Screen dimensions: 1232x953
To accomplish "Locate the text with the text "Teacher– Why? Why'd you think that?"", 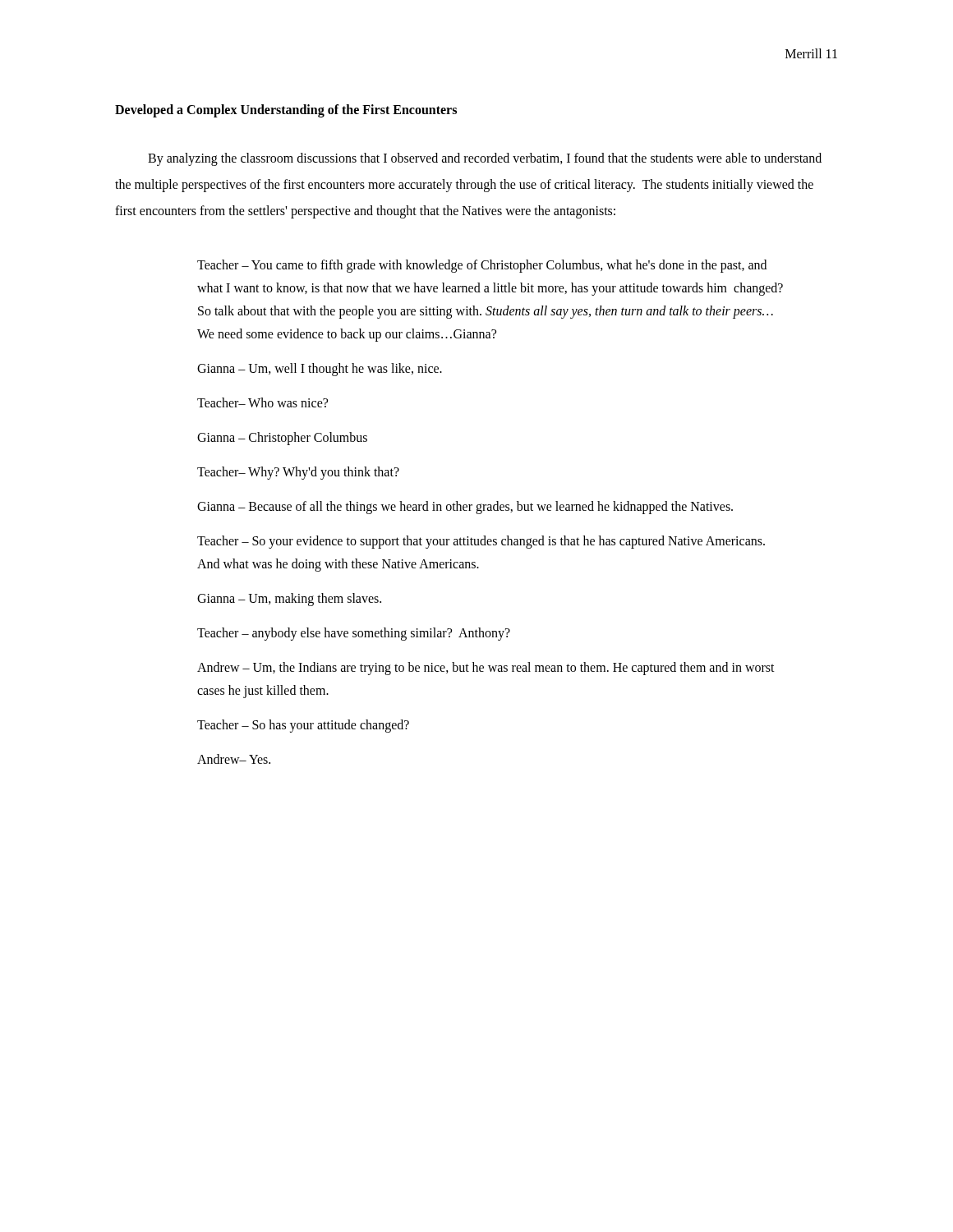I will coord(298,472).
